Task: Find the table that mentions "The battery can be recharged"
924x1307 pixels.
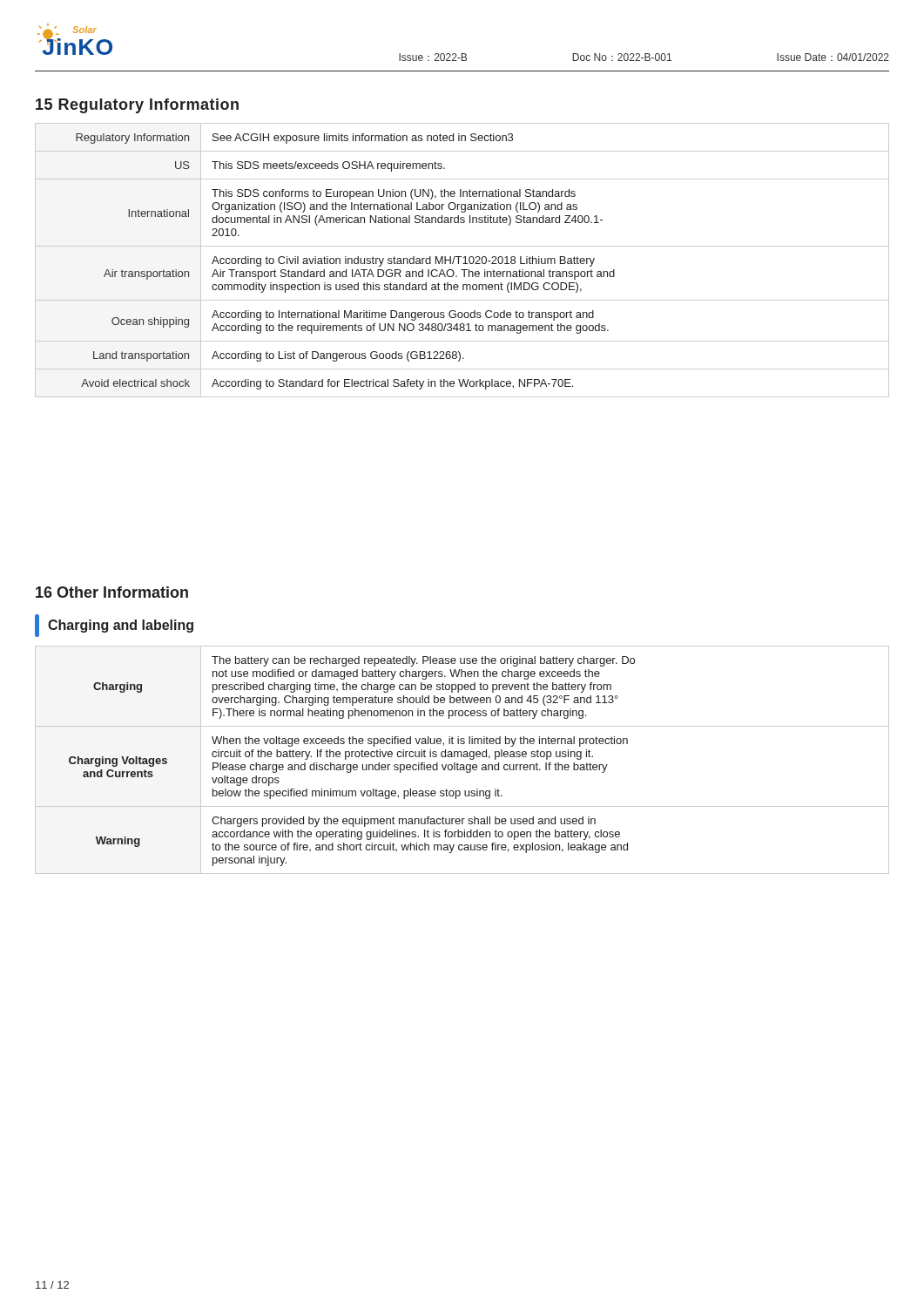Action: (x=462, y=760)
